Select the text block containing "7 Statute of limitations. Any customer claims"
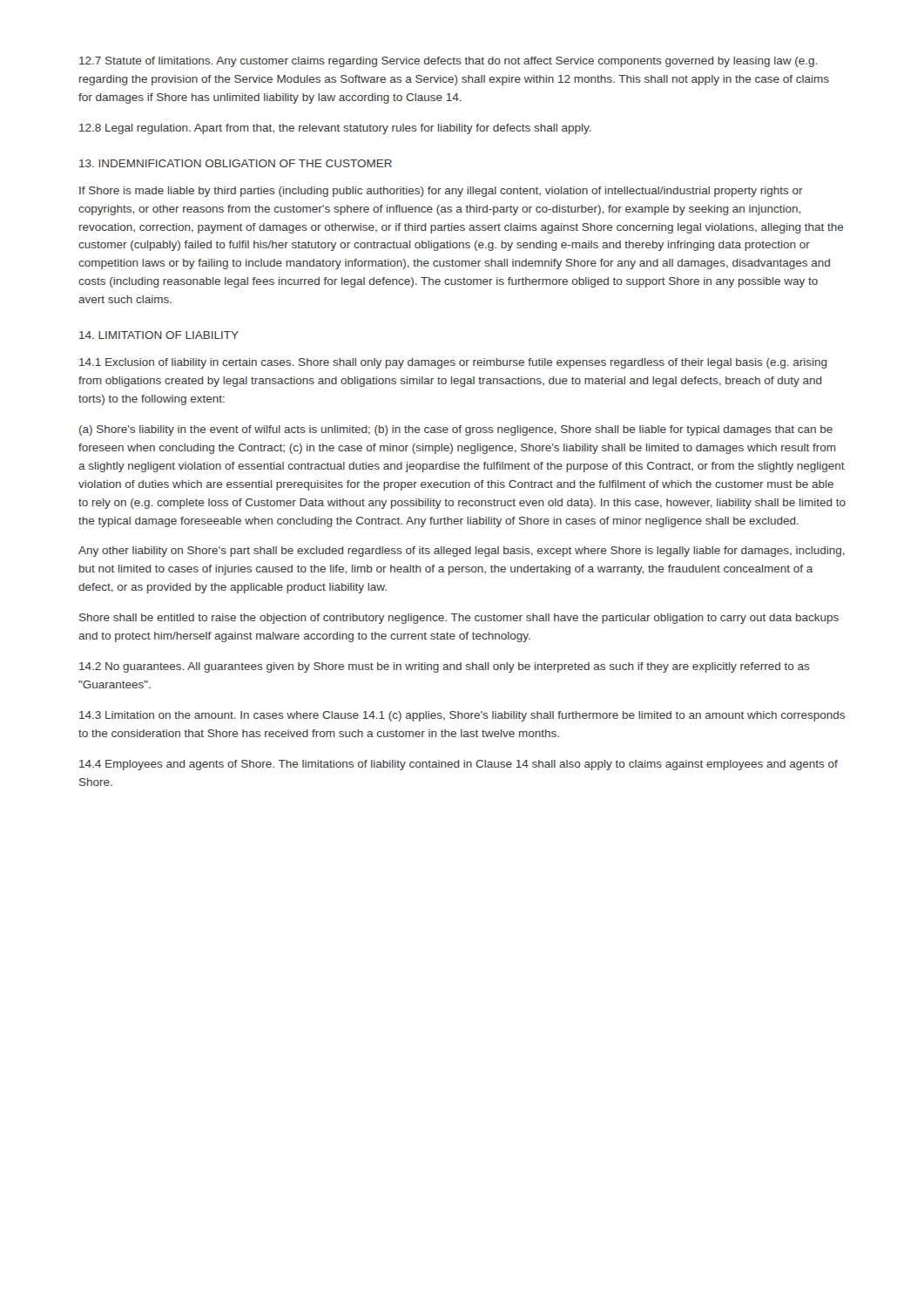924x1307 pixels. click(x=454, y=79)
